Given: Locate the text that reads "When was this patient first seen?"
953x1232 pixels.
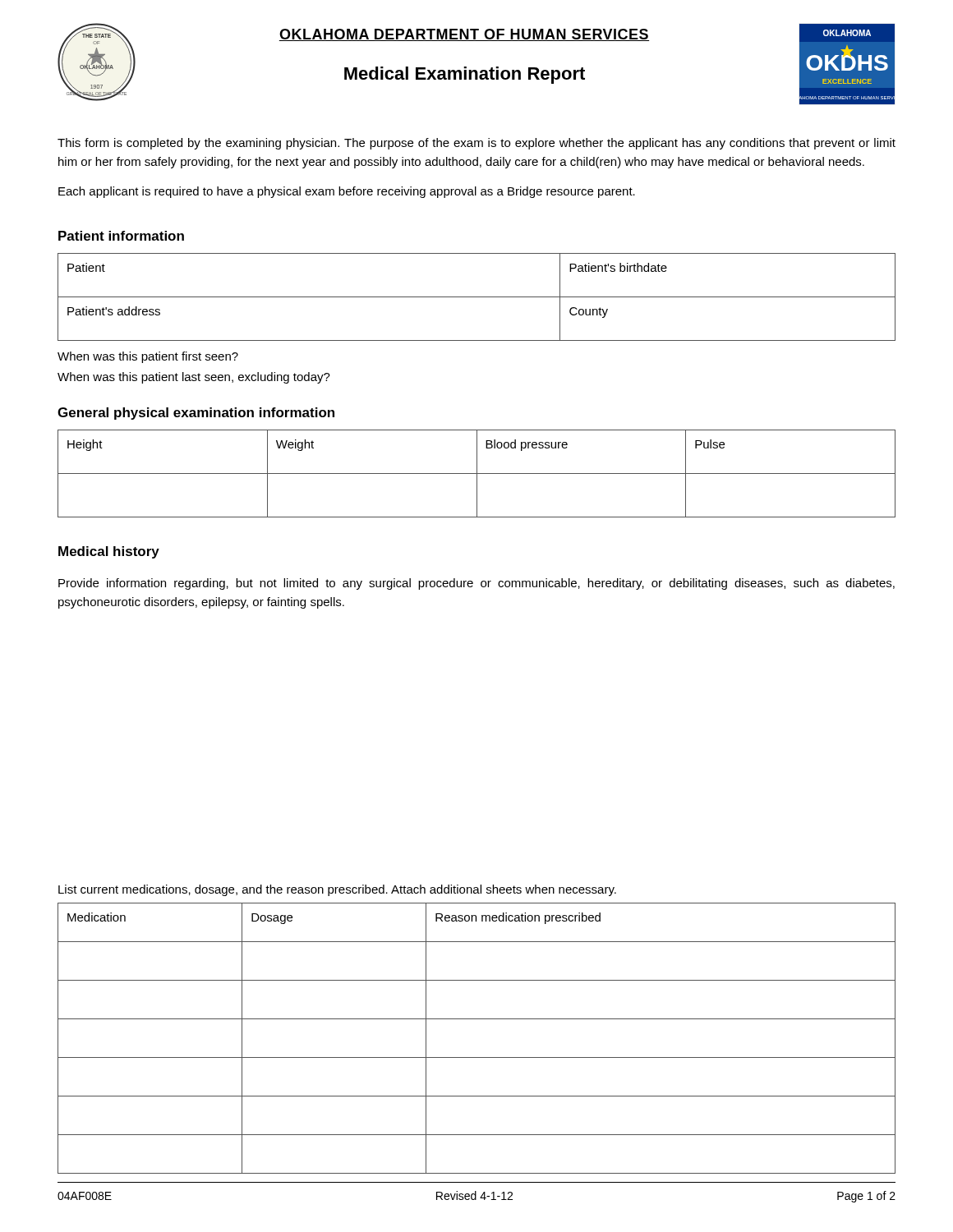Looking at the screenshot, I should click(148, 356).
